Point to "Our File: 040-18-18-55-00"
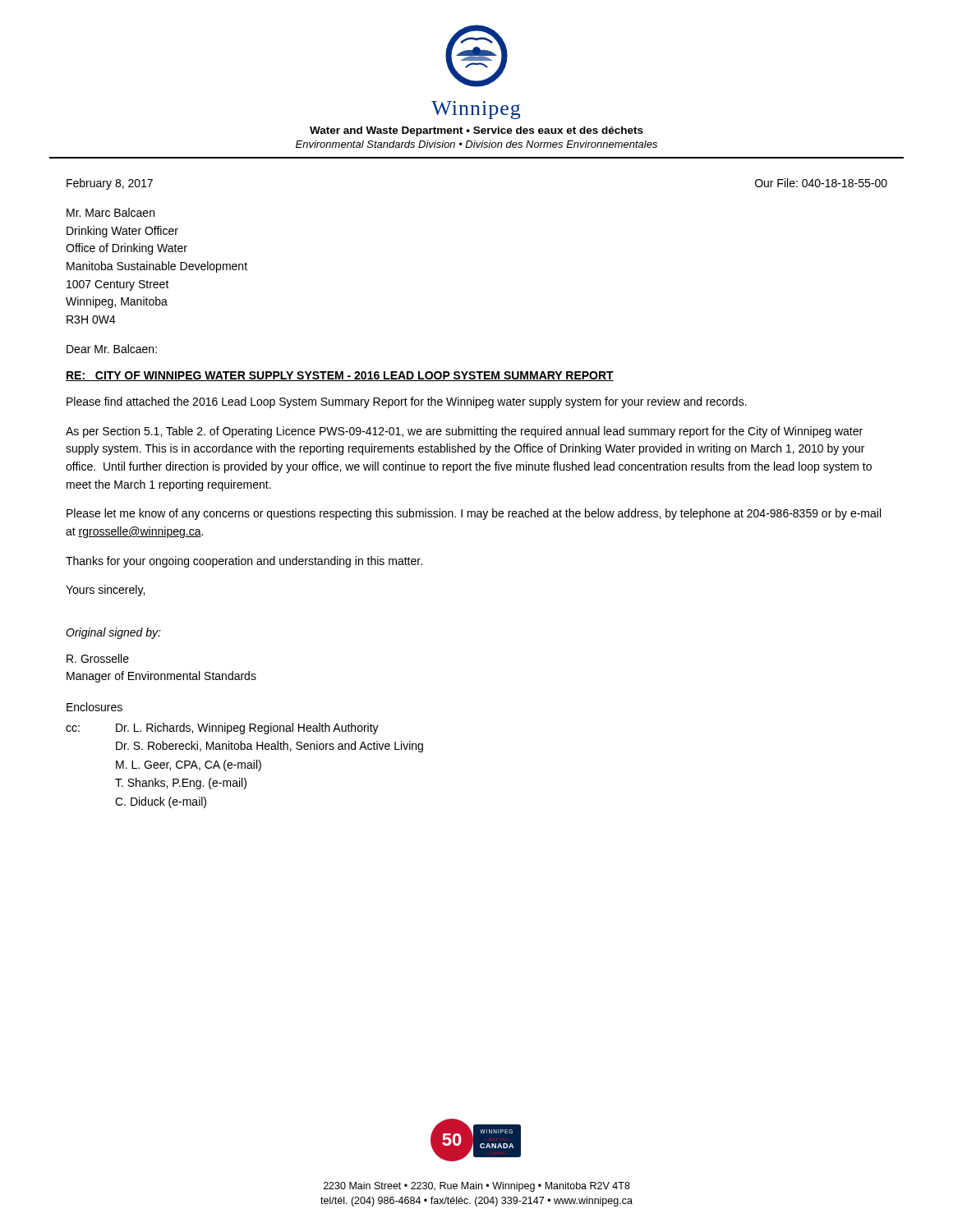Image resolution: width=953 pixels, height=1232 pixels. pyautogui.click(x=821, y=183)
